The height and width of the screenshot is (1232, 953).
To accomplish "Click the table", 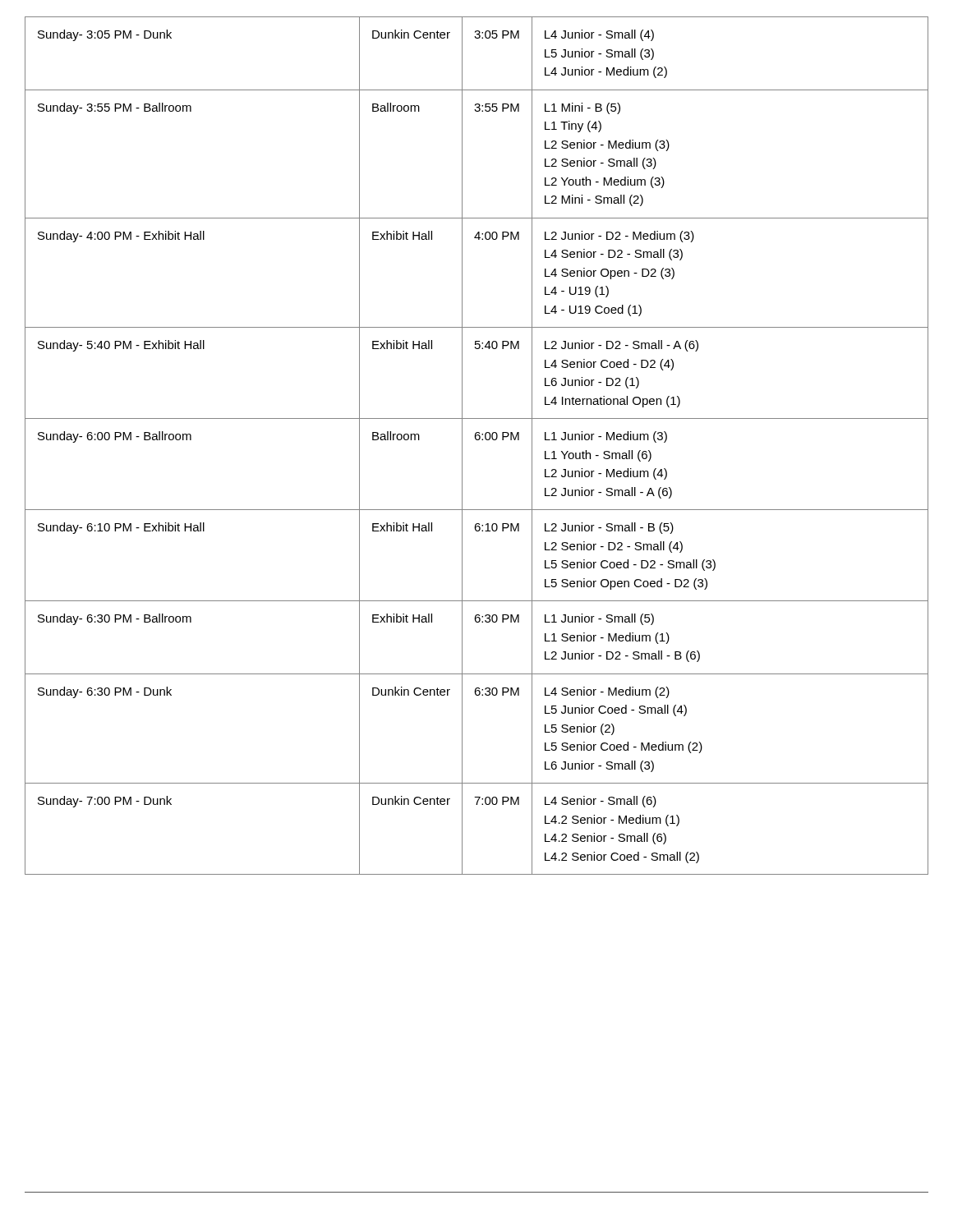I will click(476, 446).
